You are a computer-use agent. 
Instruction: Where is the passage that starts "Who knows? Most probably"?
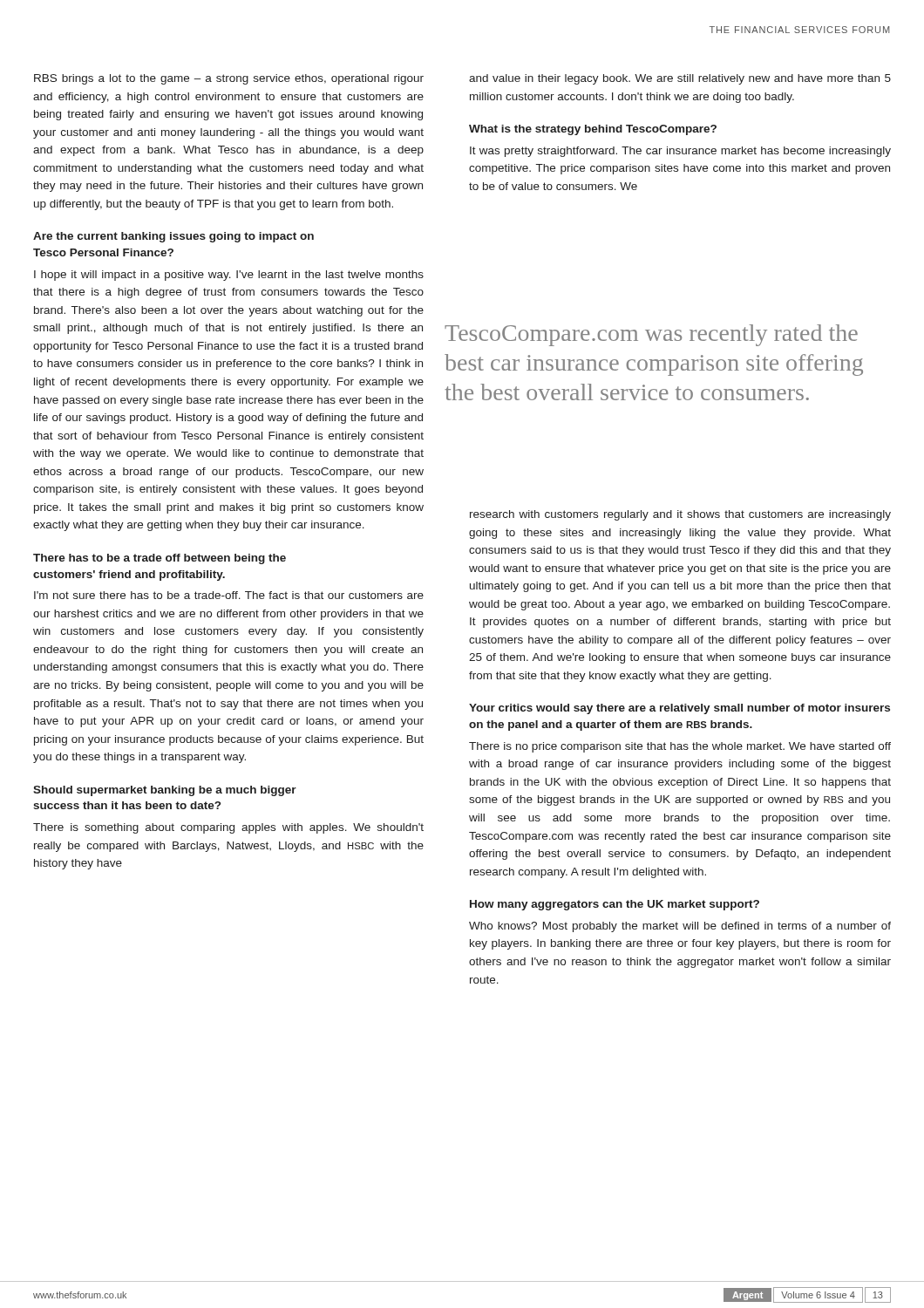pyautogui.click(x=680, y=953)
